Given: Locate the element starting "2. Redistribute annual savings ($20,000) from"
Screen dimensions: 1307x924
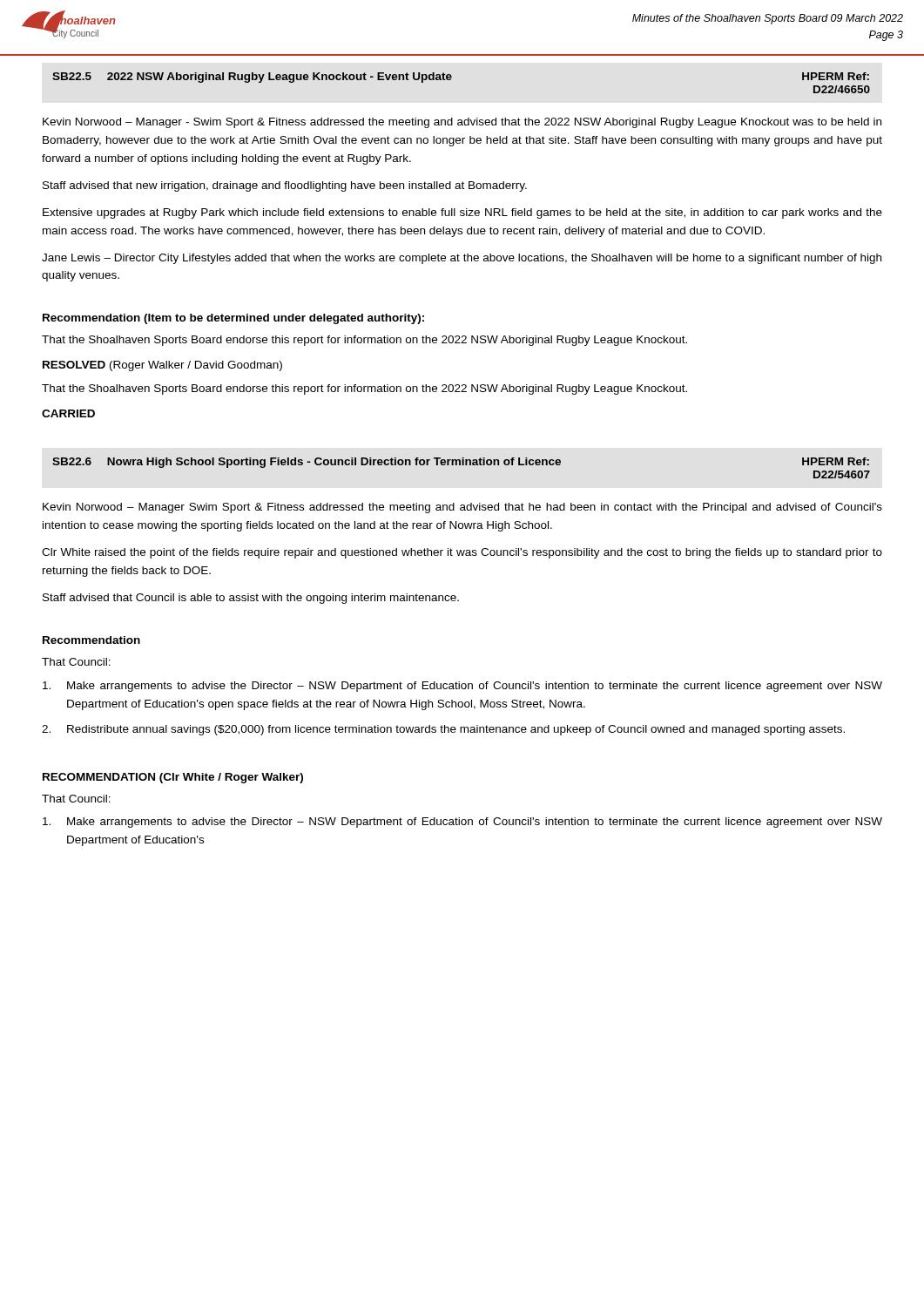Looking at the screenshot, I should [x=462, y=729].
